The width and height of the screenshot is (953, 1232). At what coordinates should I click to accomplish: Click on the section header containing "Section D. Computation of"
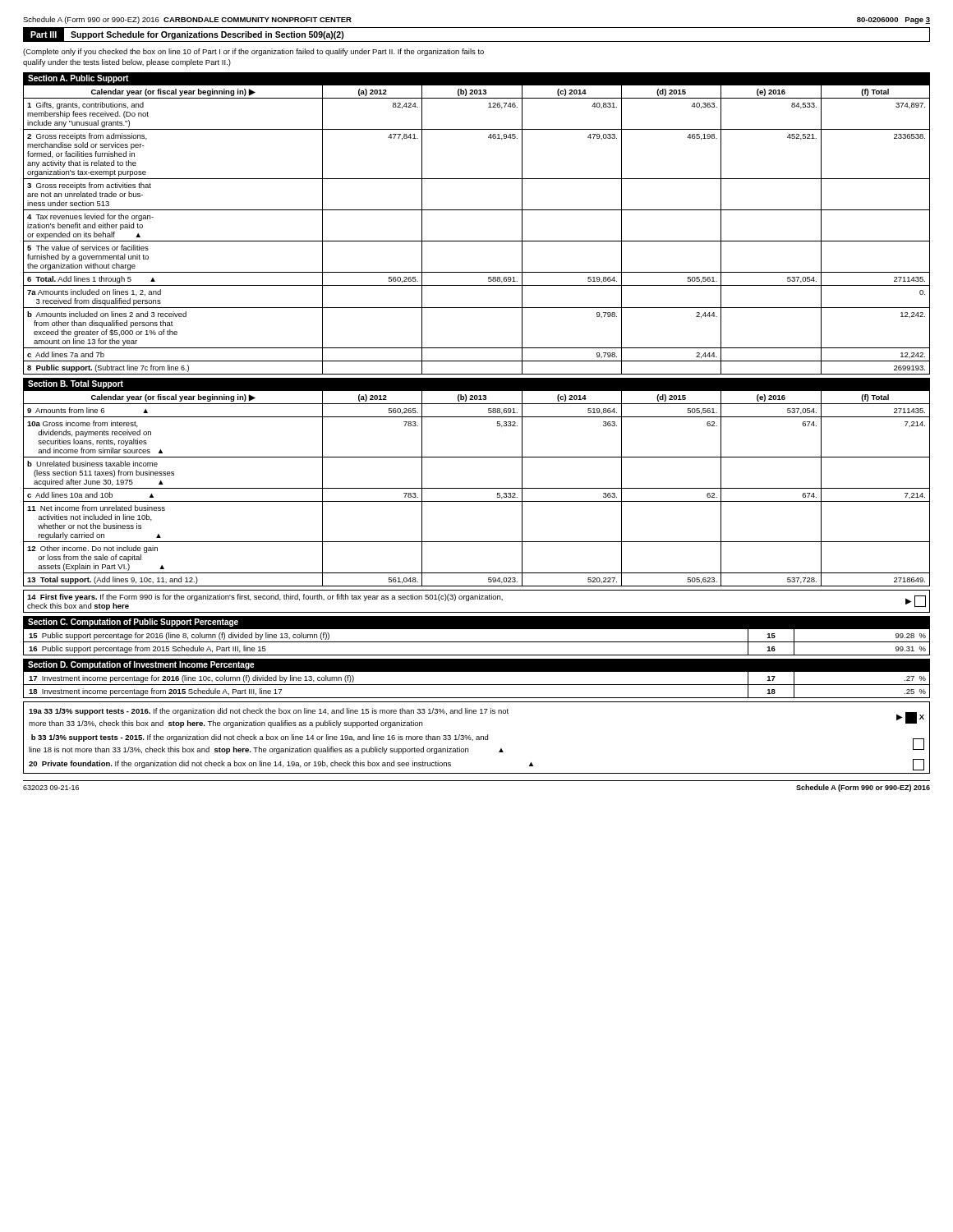(141, 665)
